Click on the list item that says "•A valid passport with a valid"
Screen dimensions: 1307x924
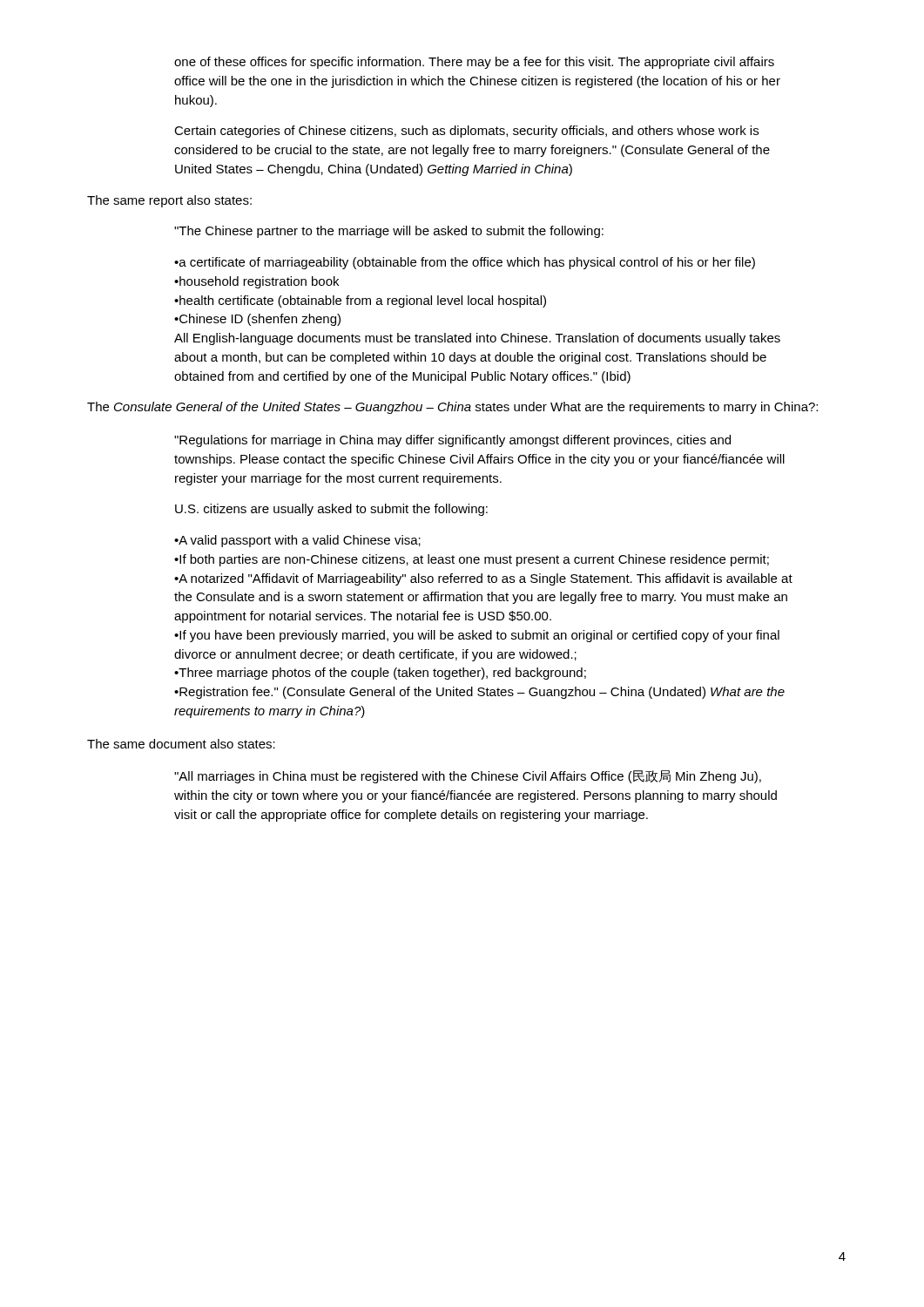click(x=297, y=541)
